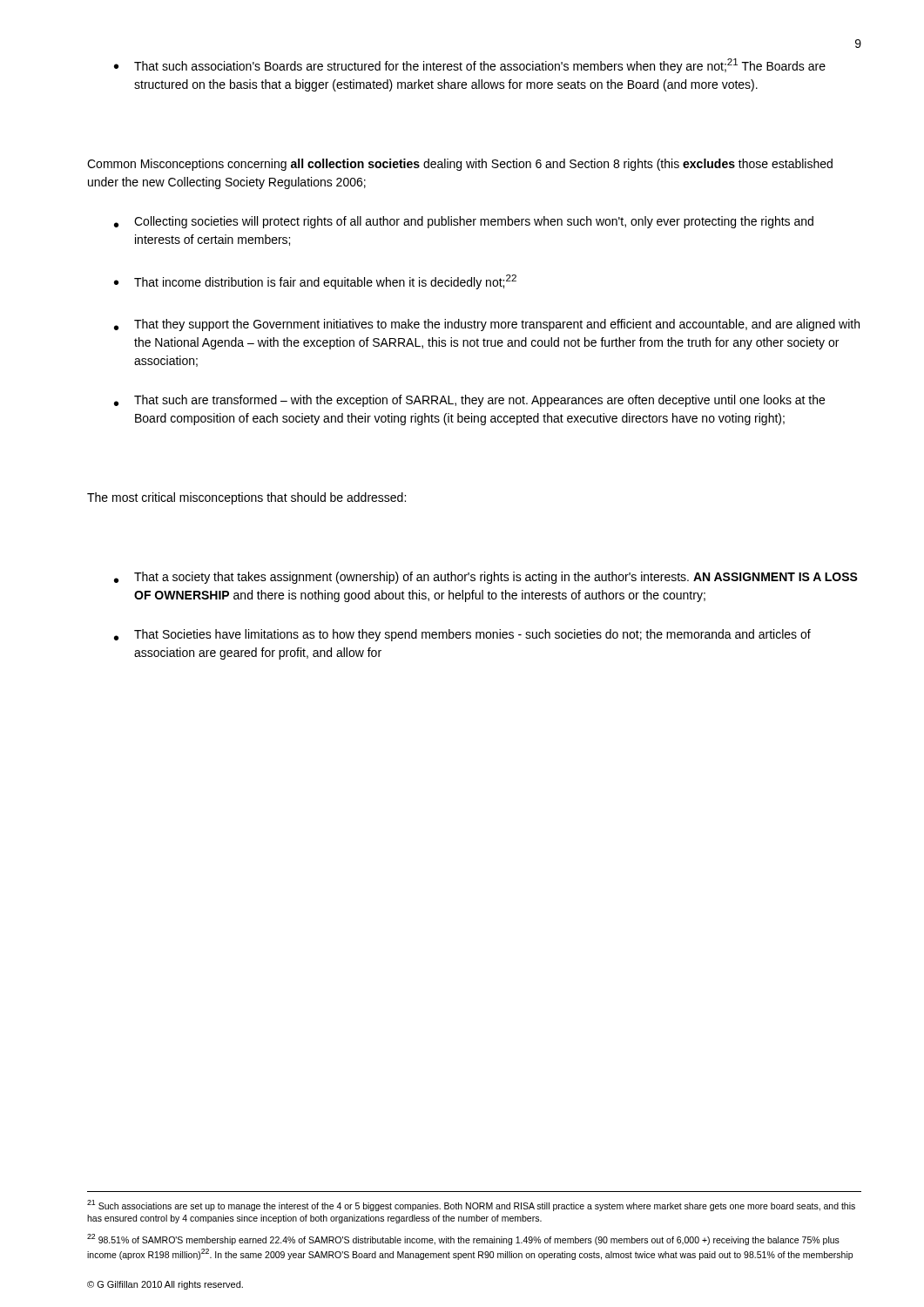Point to the block beginning "• That Societies"
The height and width of the screenshot is (1307, 924).
tap(487, 644)
